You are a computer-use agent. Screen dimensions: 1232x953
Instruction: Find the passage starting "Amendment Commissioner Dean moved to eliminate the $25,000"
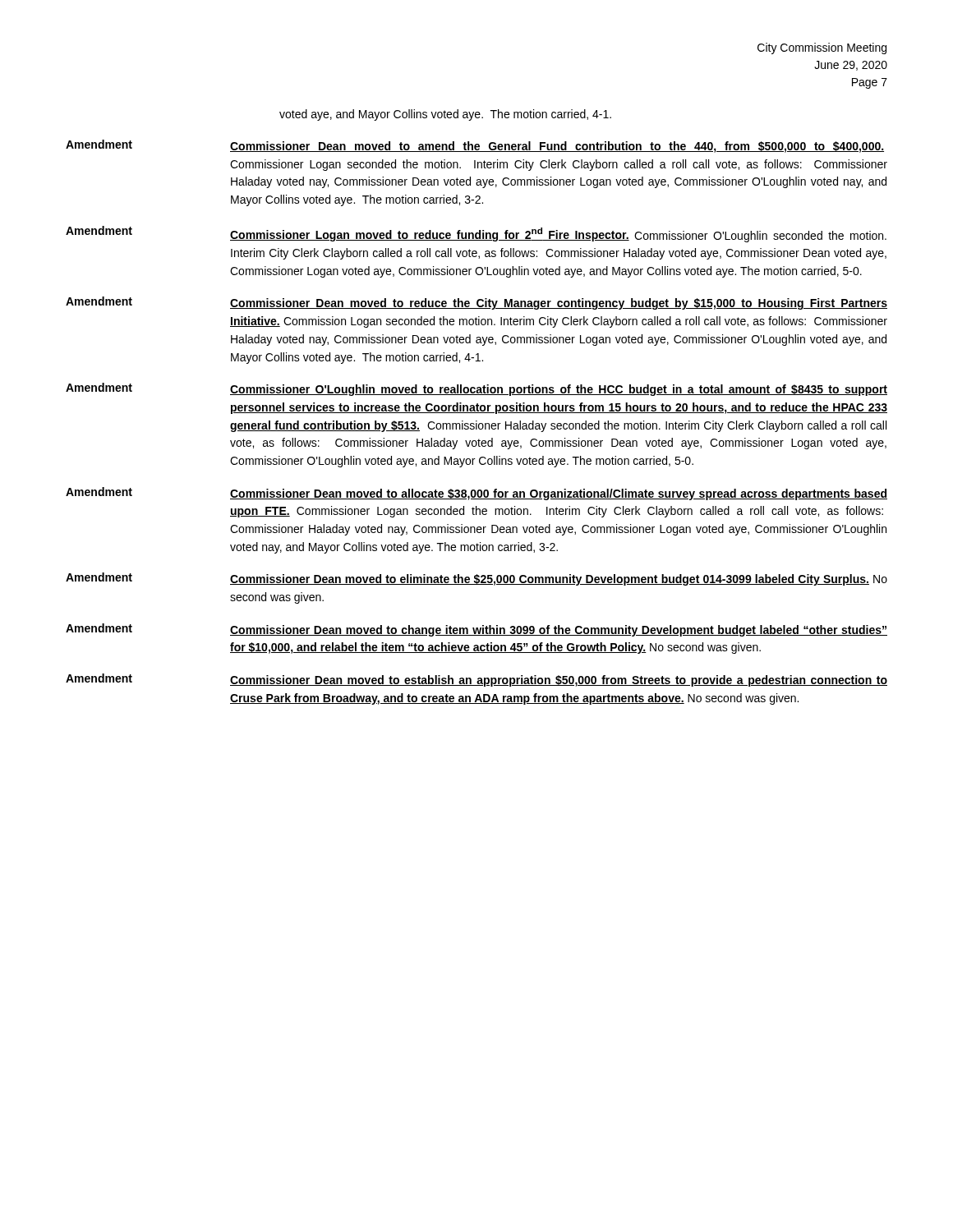click(476, 589)
